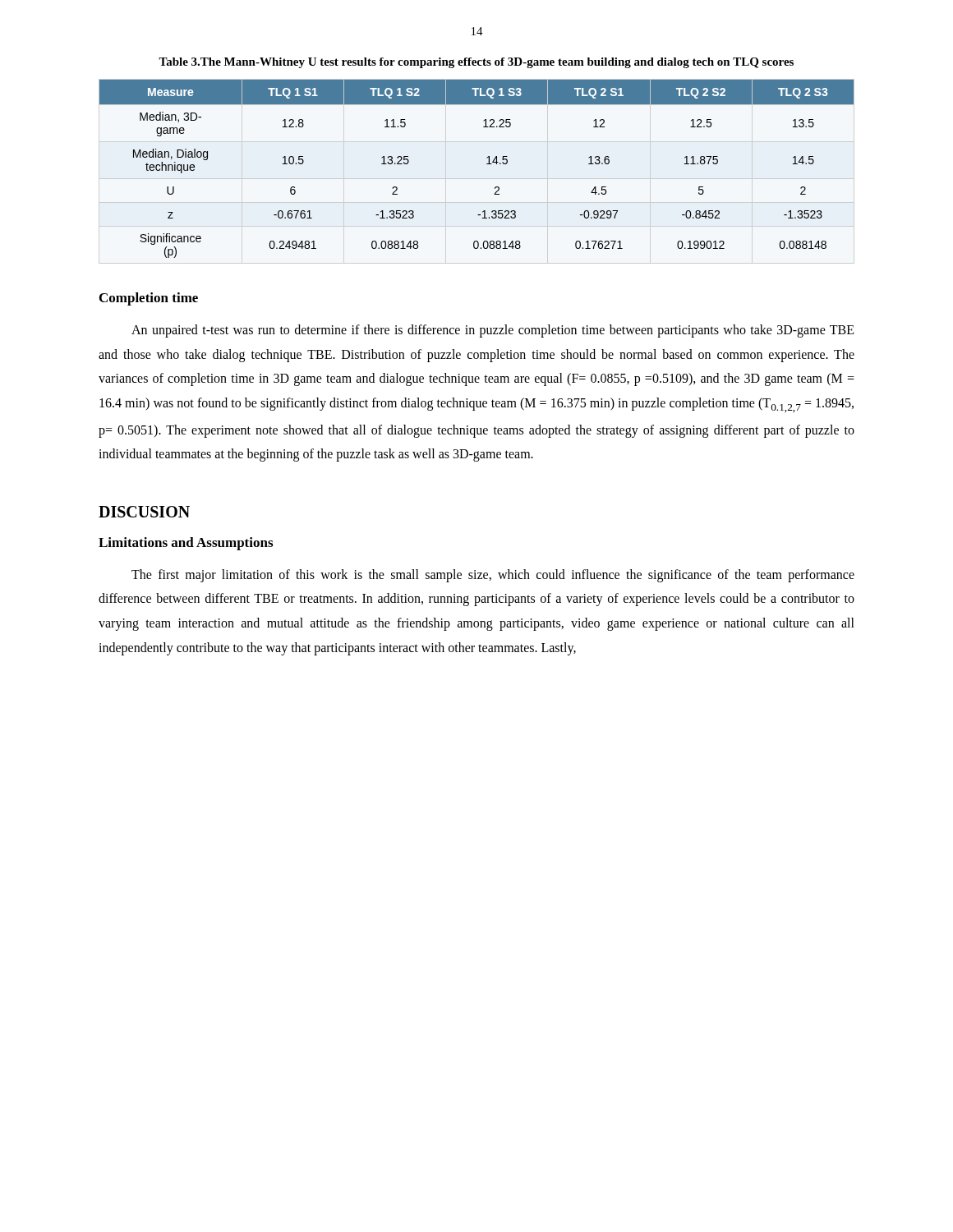
Task: Select the text block that reads "The first major limitation of this work"
Action: click(x=476, y=611)
